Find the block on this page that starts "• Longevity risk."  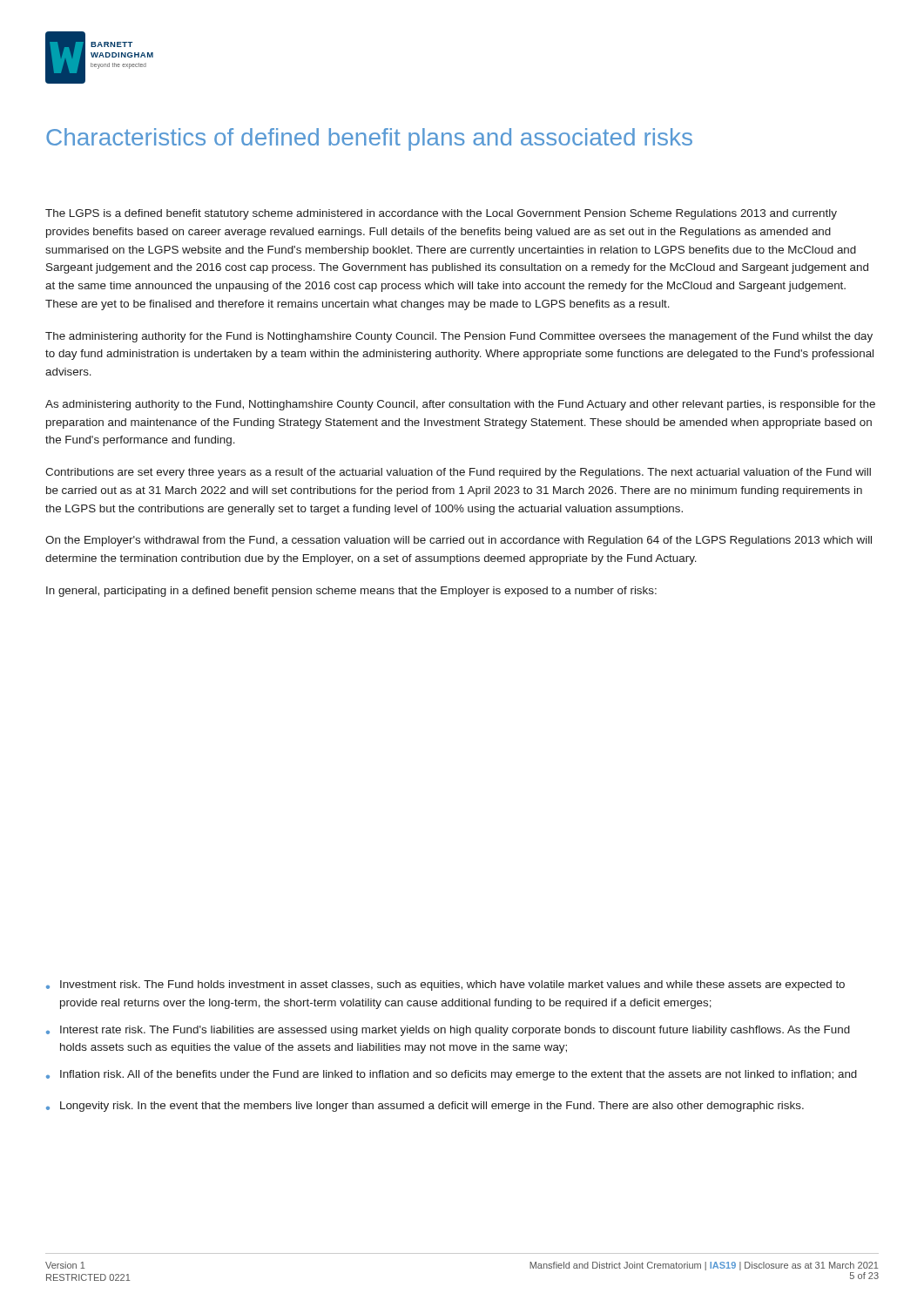(462, 1109)
